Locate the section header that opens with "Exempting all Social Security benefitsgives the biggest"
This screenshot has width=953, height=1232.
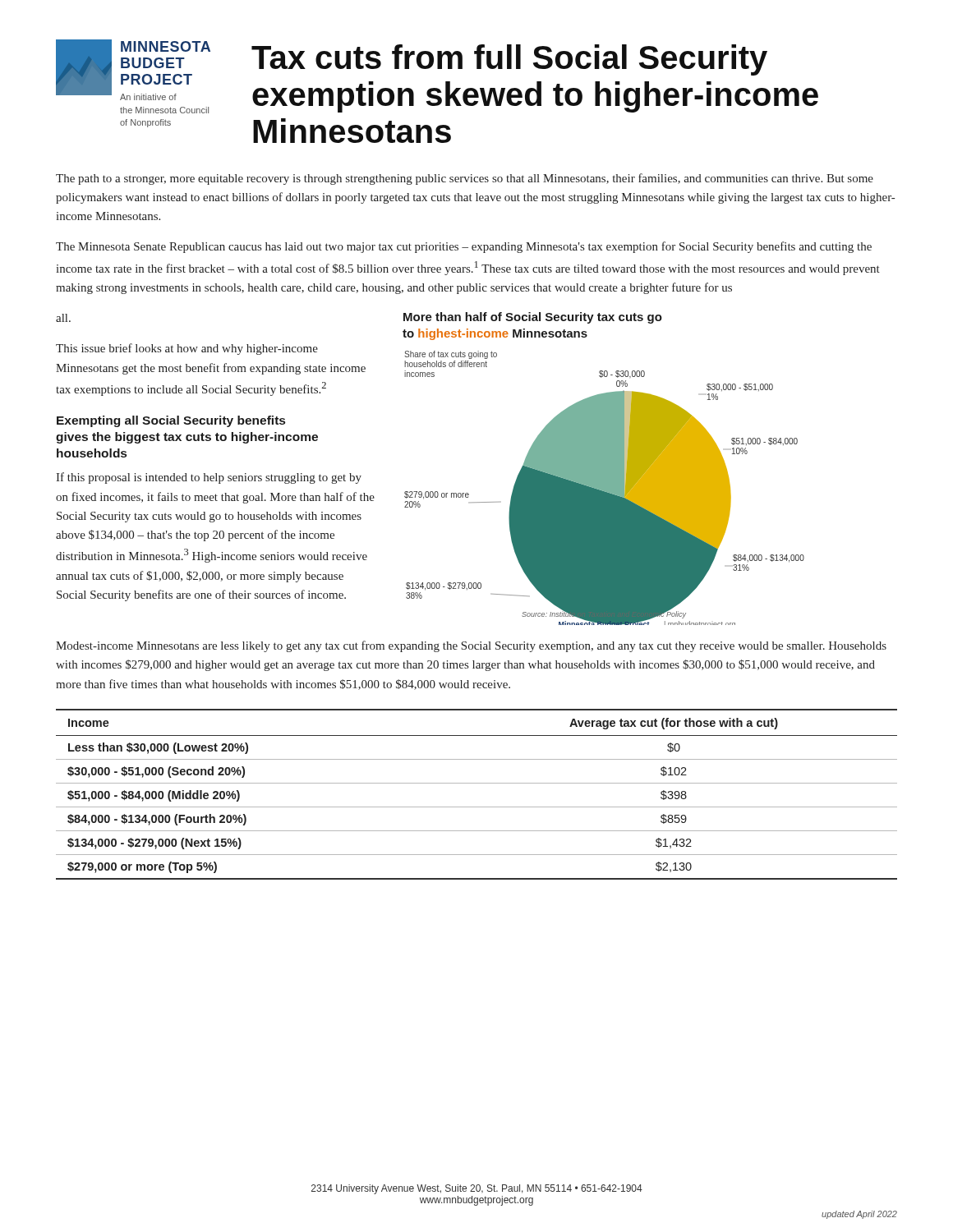click(187, 437)
